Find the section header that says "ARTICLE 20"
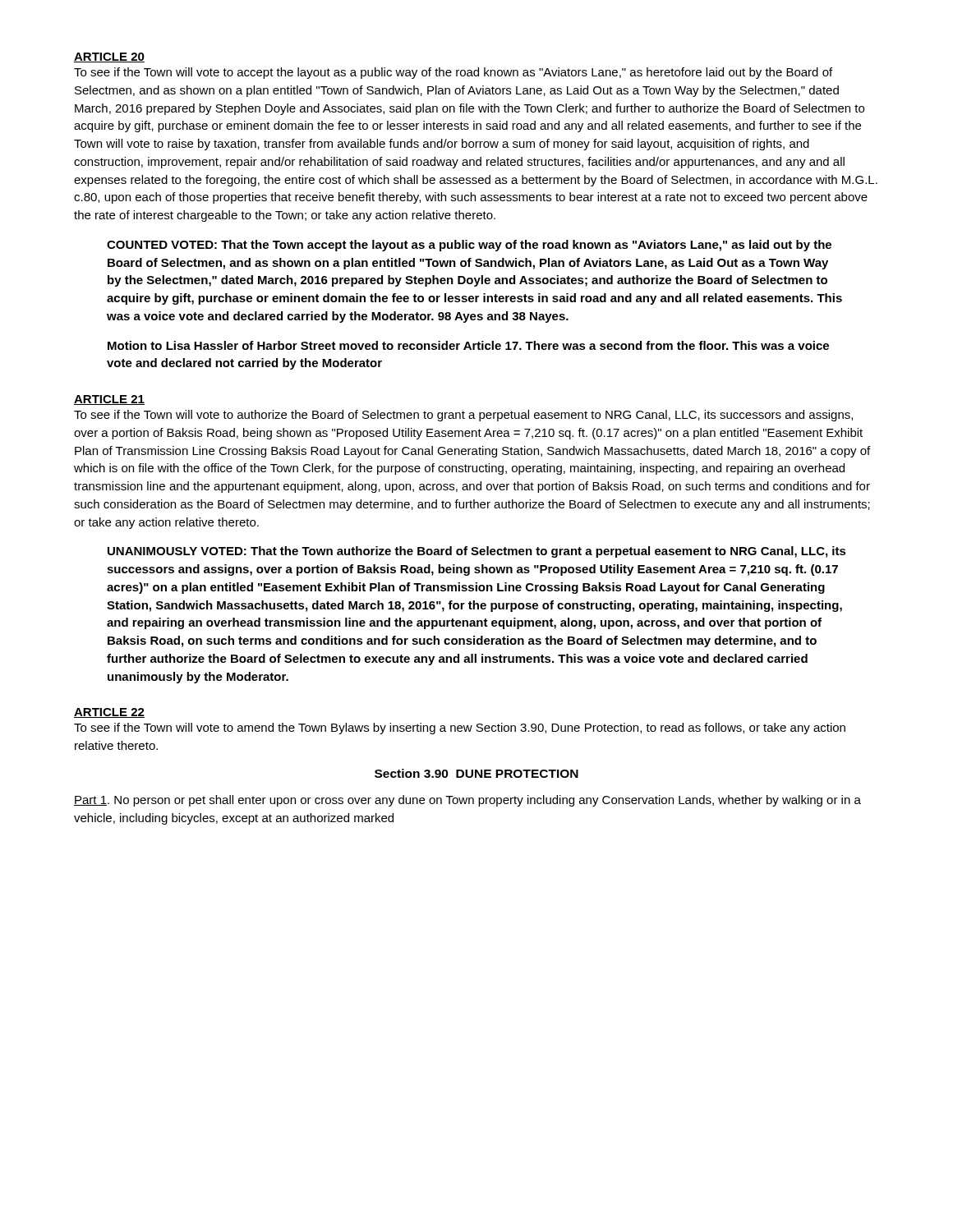The height and width of the screenshot is (1232, 953). pos(109,56)
